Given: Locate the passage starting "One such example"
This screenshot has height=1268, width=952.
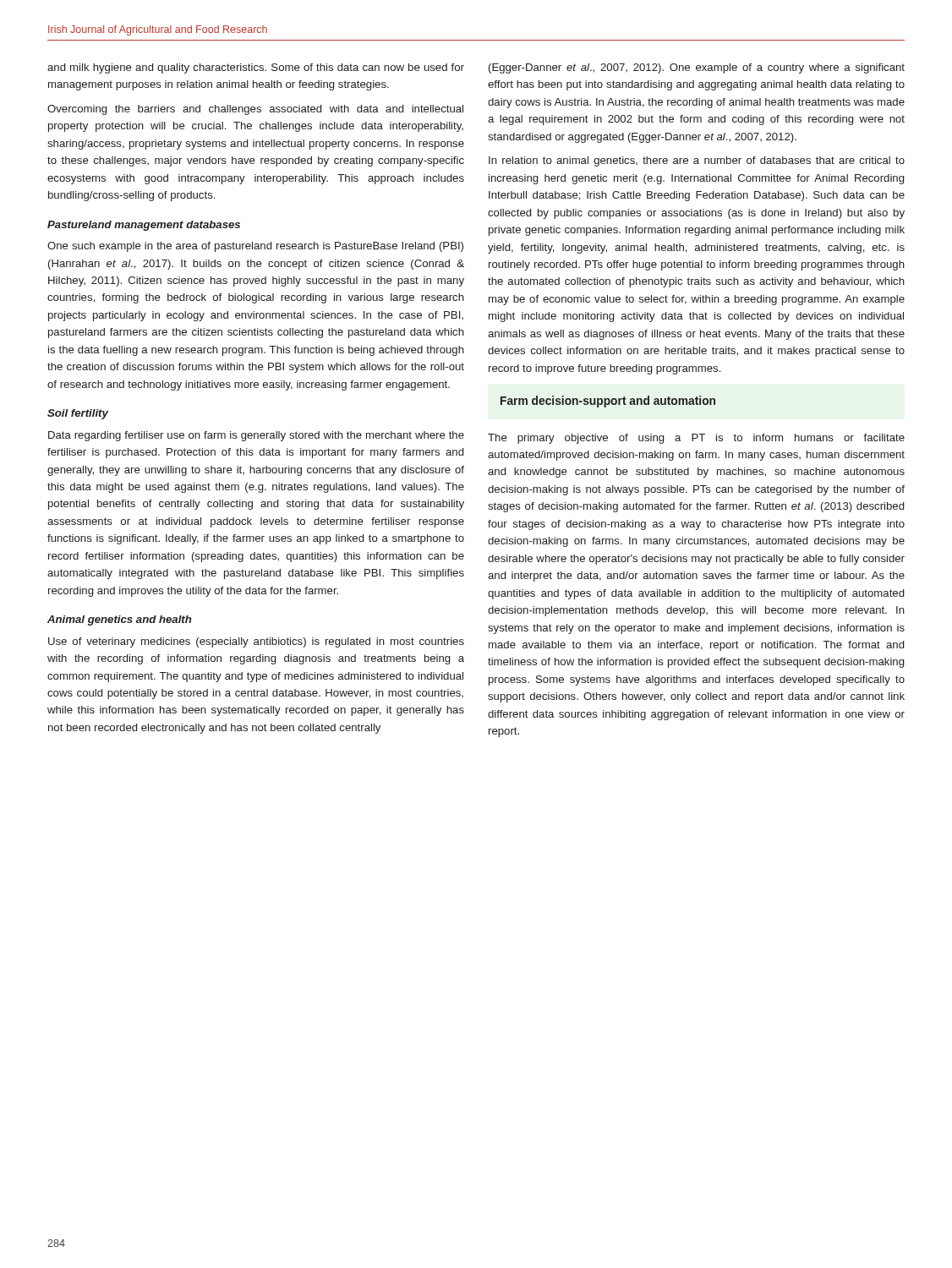Looking at the screenshot, I should 256,315.
